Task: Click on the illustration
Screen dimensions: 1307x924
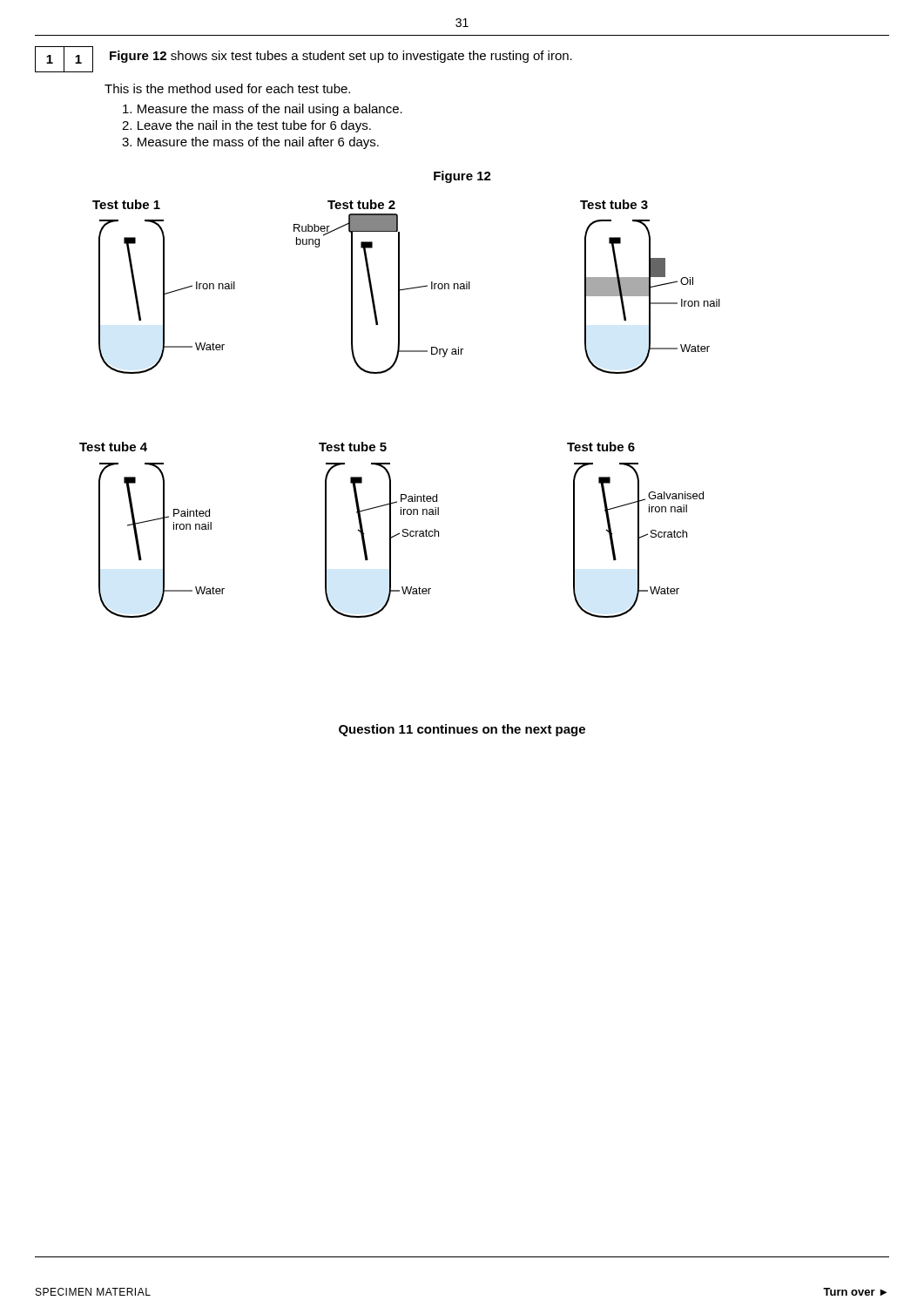Action: 462,443
